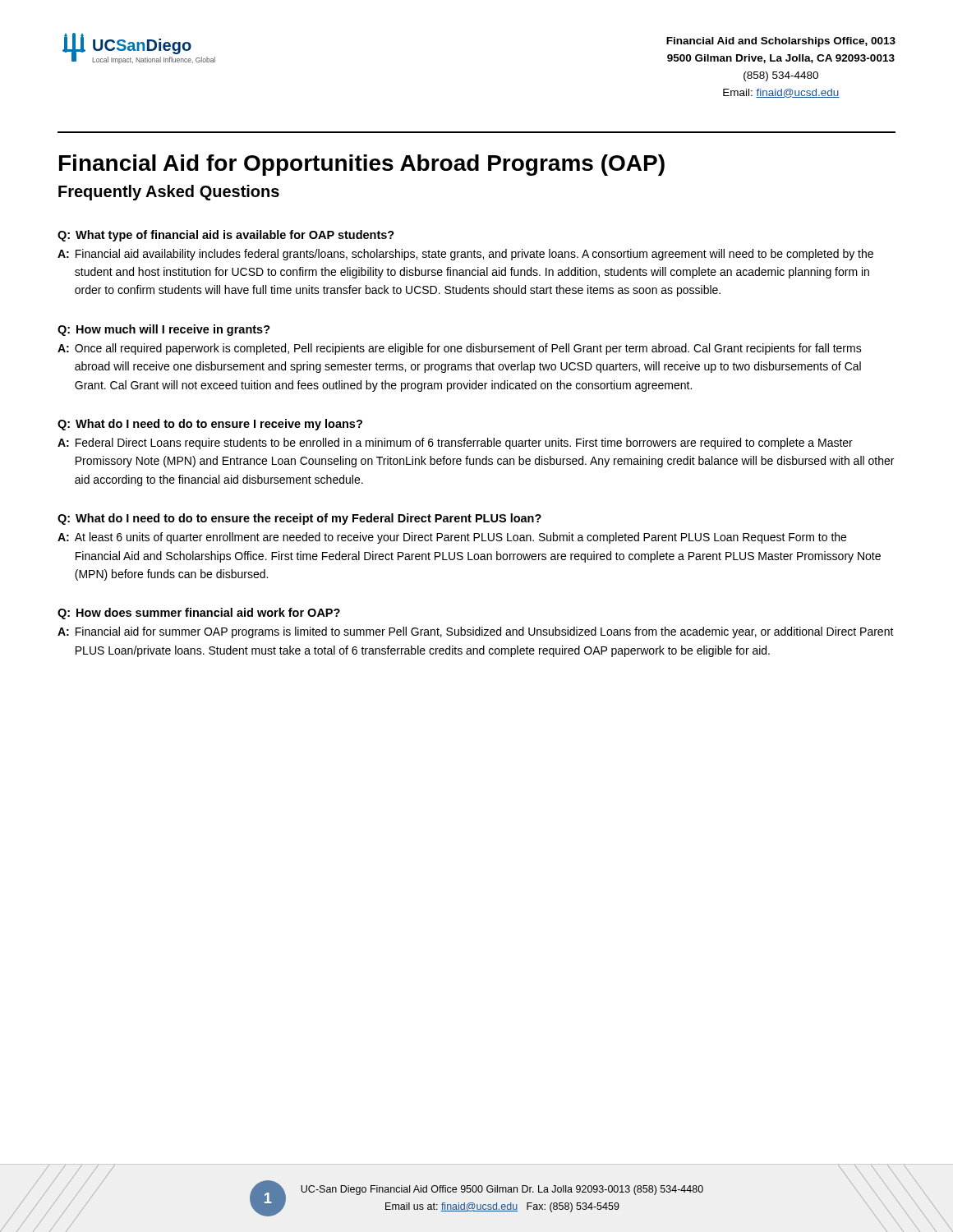Find the element starting "A: Once all required paperwork is completed, Pell"
Viewport: 953px width, 1232px height.
(476, 367)
